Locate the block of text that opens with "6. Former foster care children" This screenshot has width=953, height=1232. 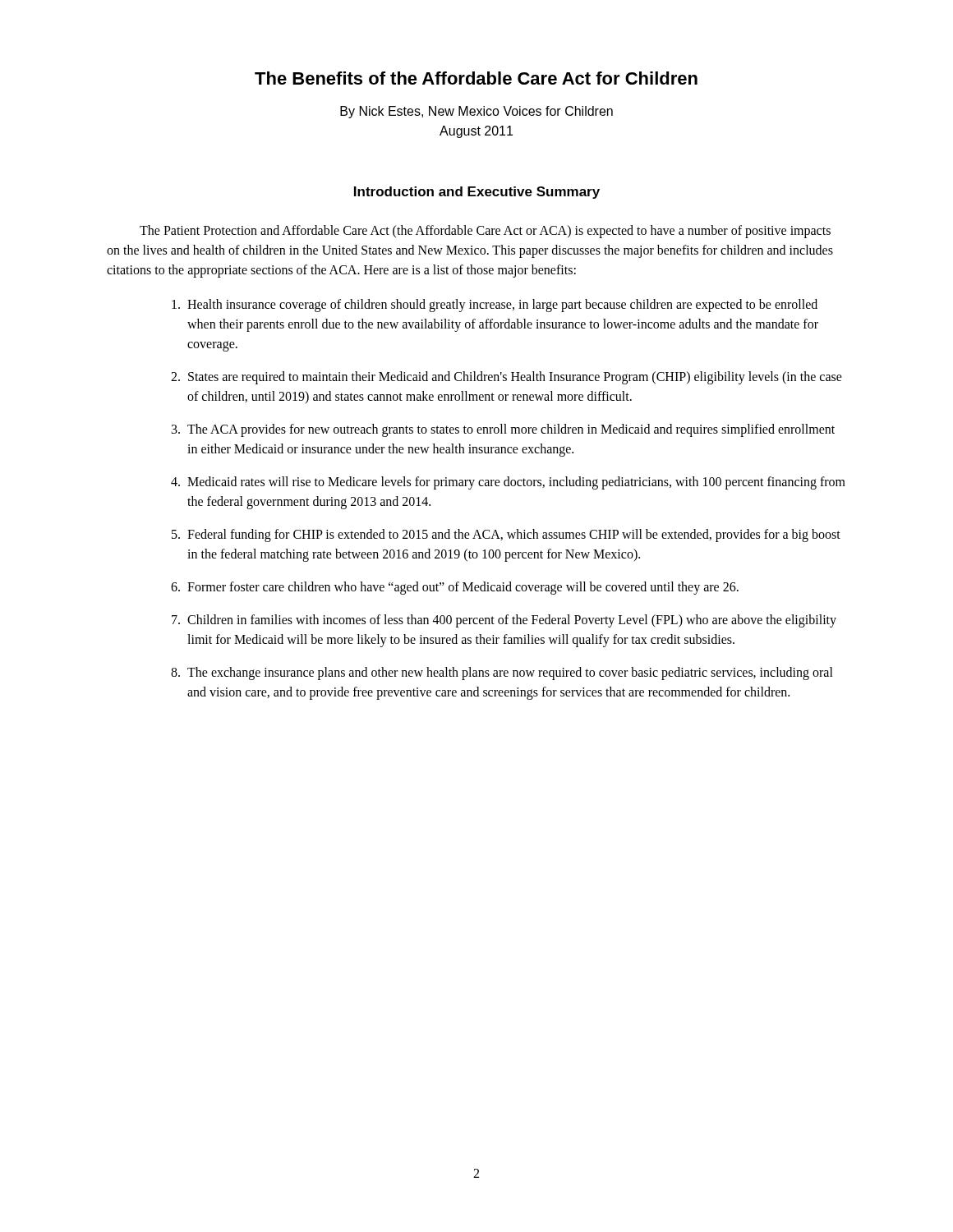(x=501, y=587)
